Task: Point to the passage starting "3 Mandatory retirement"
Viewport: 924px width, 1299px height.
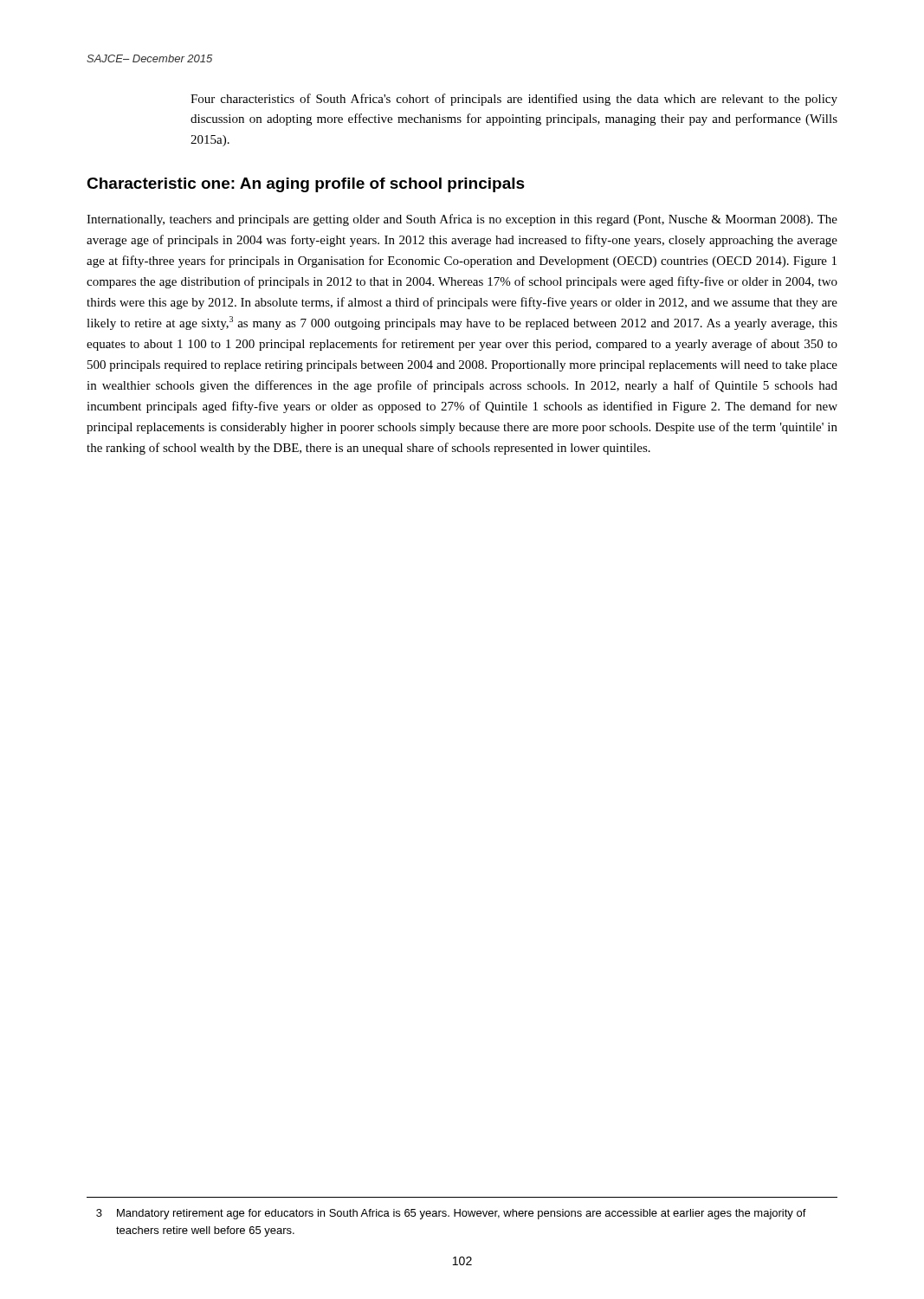Action: tap(462, 1221)
